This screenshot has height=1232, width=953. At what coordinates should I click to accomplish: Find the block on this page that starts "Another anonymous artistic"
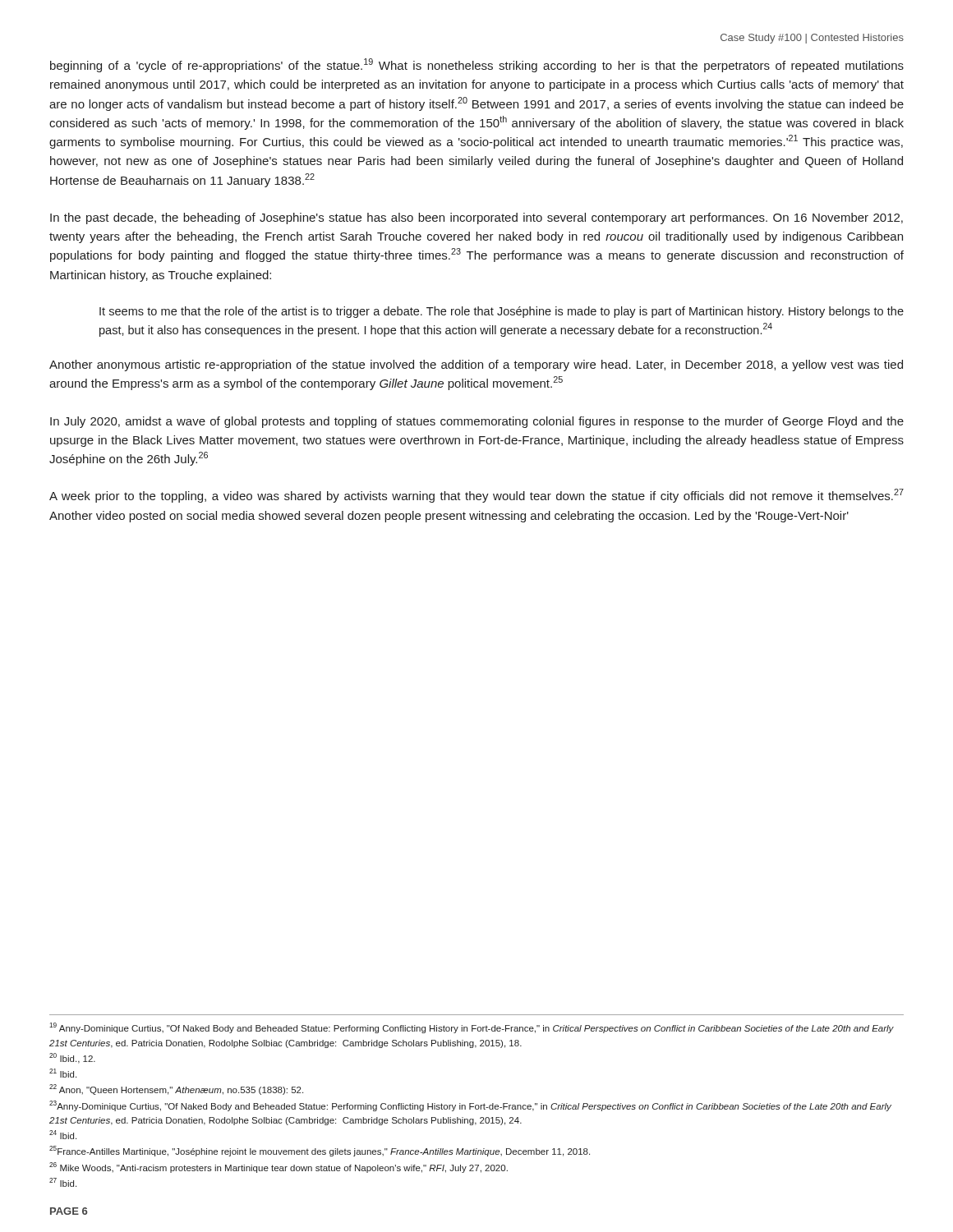(x=476, y=374)
